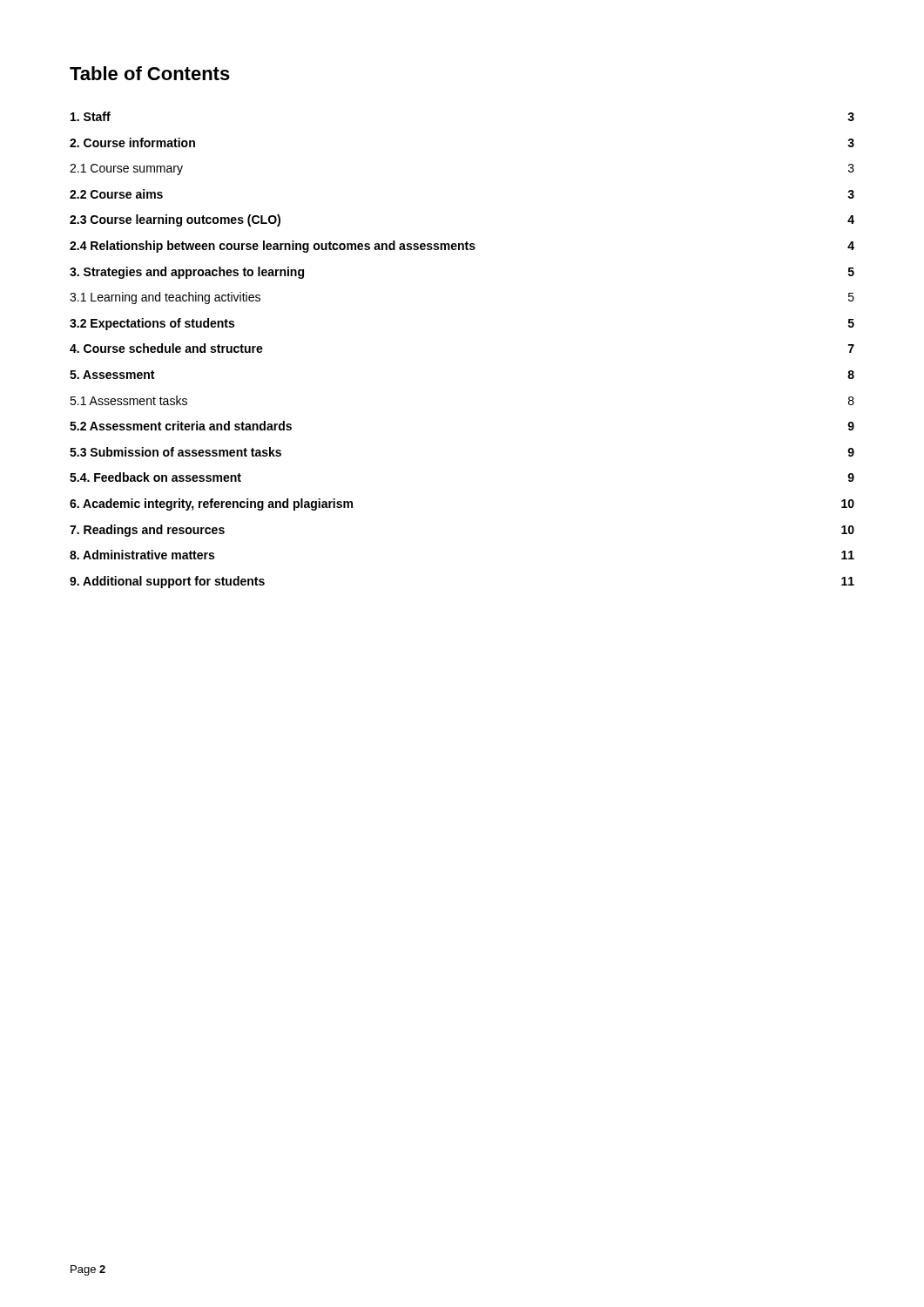
Task: Locate the list item containing "7. Readings and resources"
Action: pyautogui.click(x=148, y=530)
